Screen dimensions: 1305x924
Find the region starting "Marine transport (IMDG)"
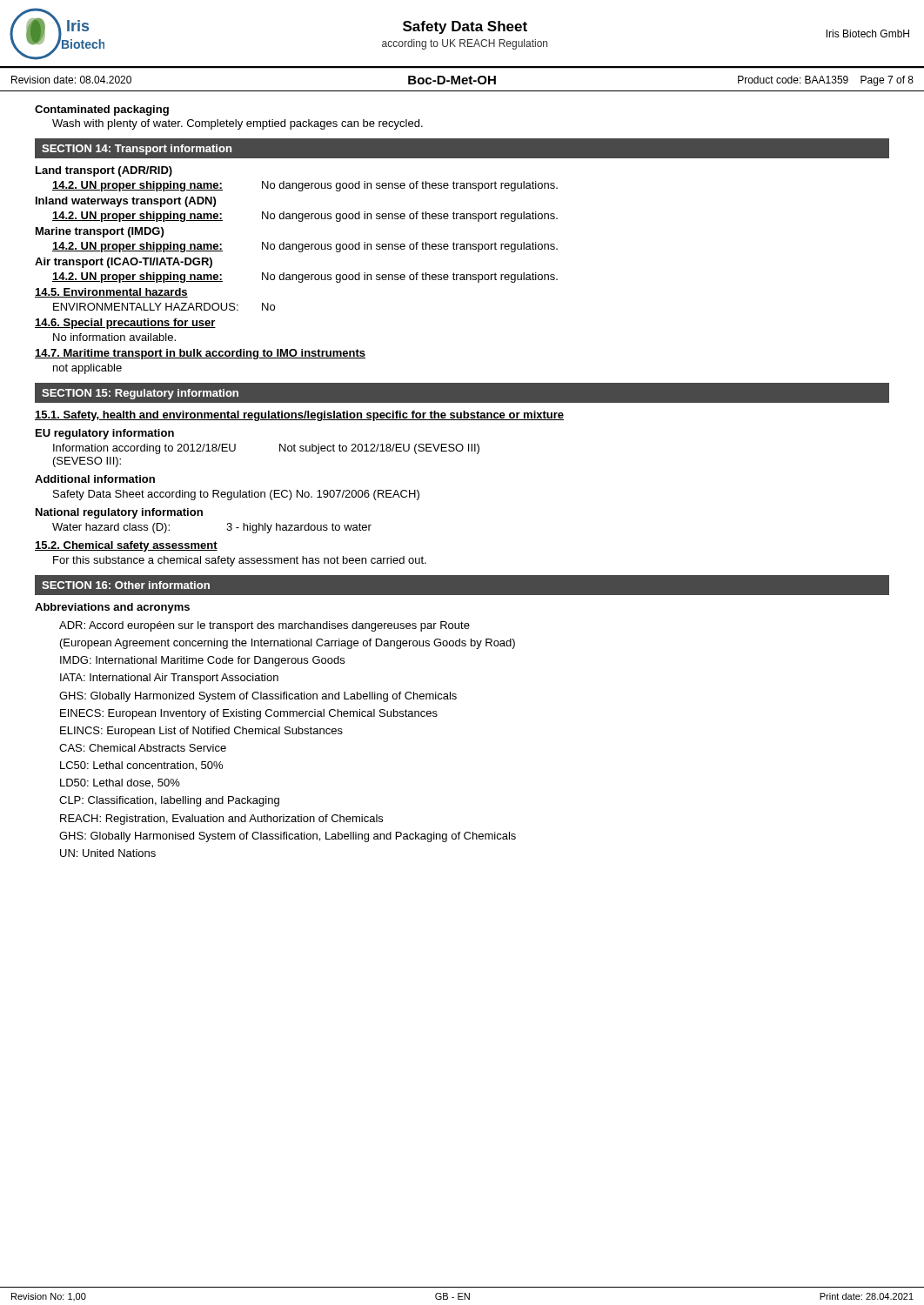point(100,231)
